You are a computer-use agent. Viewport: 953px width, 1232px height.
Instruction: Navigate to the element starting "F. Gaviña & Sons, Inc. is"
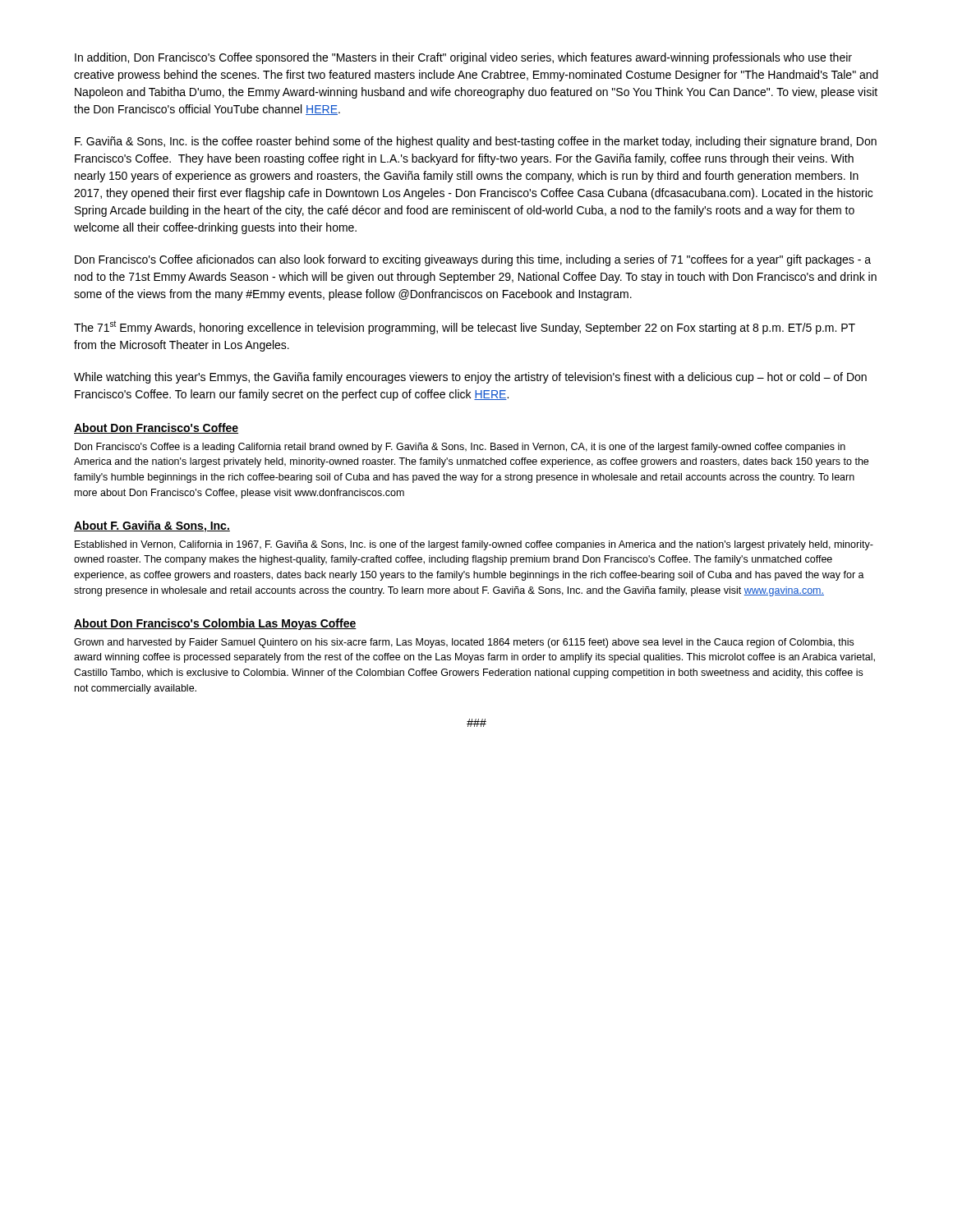475,184
